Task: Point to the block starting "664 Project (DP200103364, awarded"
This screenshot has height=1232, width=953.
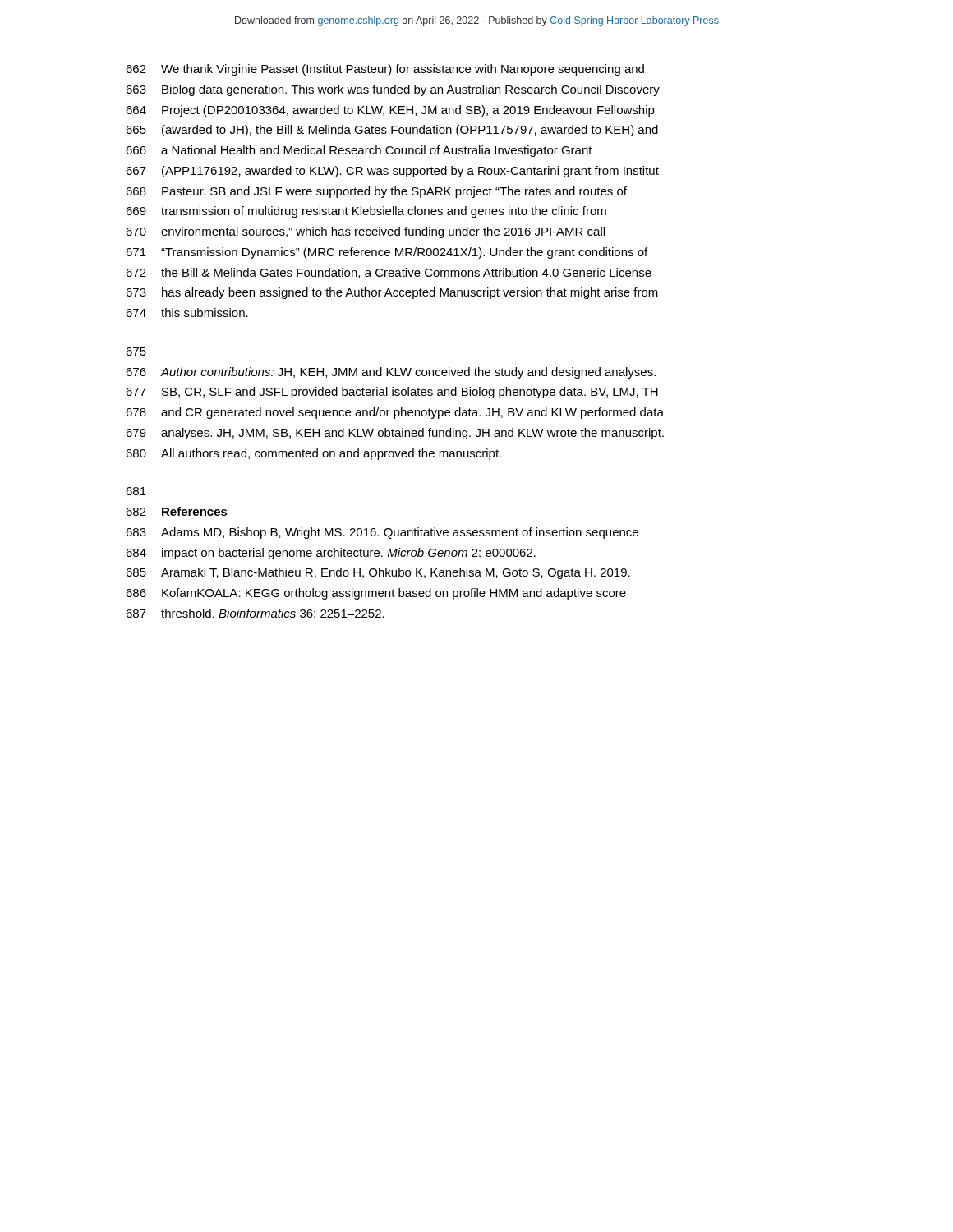Action: coord(485,110)
